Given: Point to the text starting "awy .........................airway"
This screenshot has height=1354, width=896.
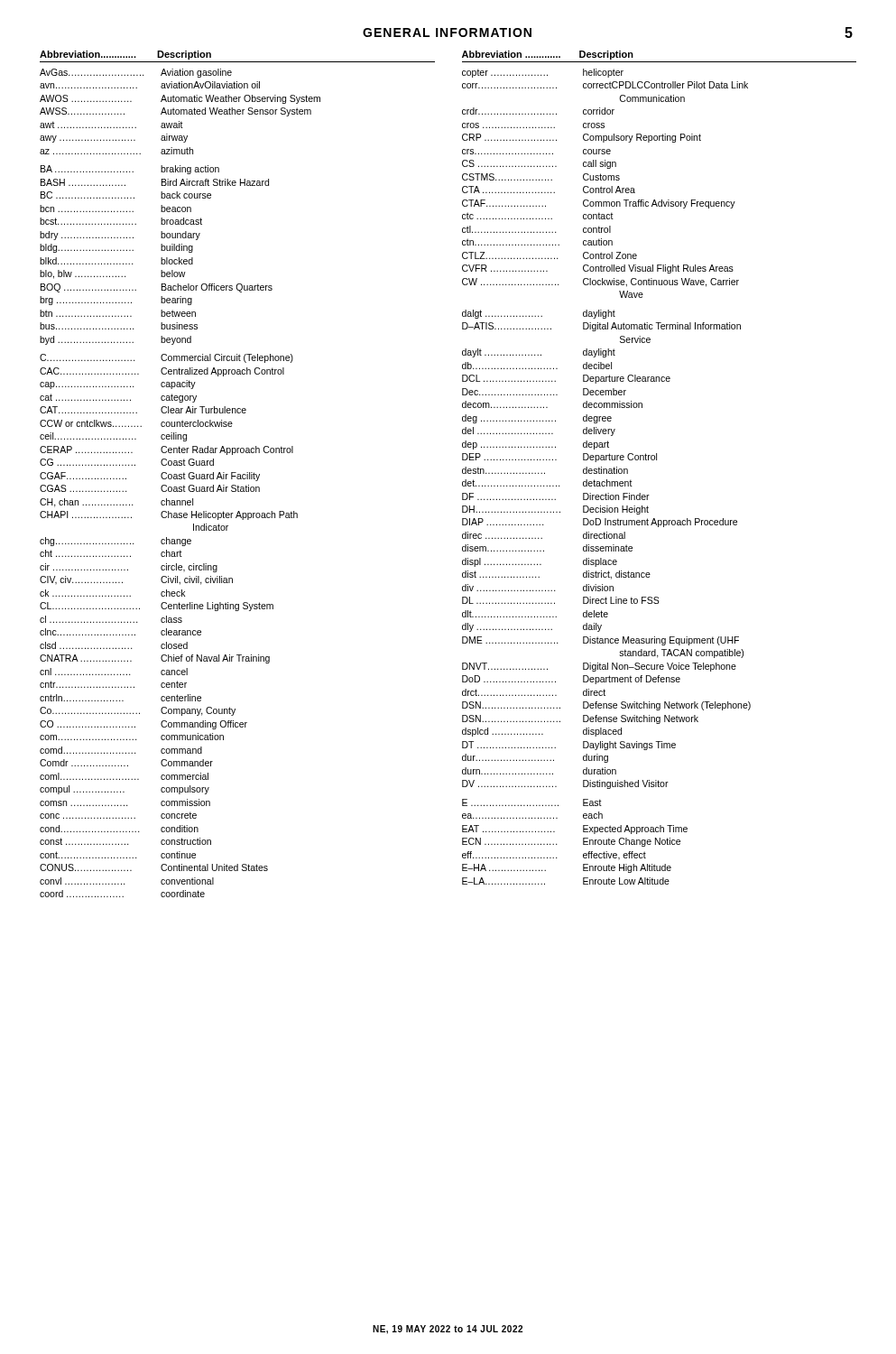Looking at the screenshot, I should click(114, 138).
